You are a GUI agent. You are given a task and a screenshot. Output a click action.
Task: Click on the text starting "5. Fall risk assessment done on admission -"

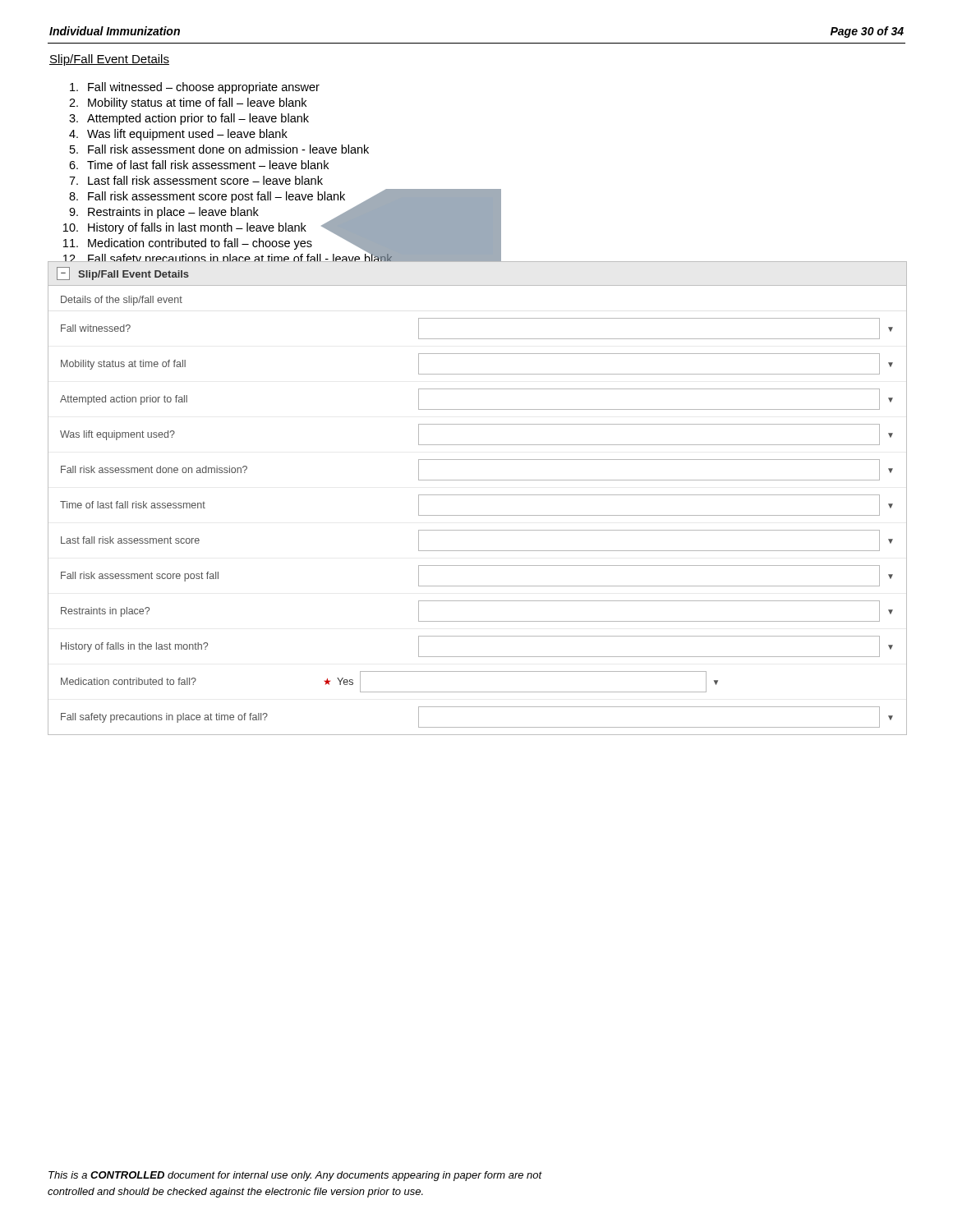(209, 150)
